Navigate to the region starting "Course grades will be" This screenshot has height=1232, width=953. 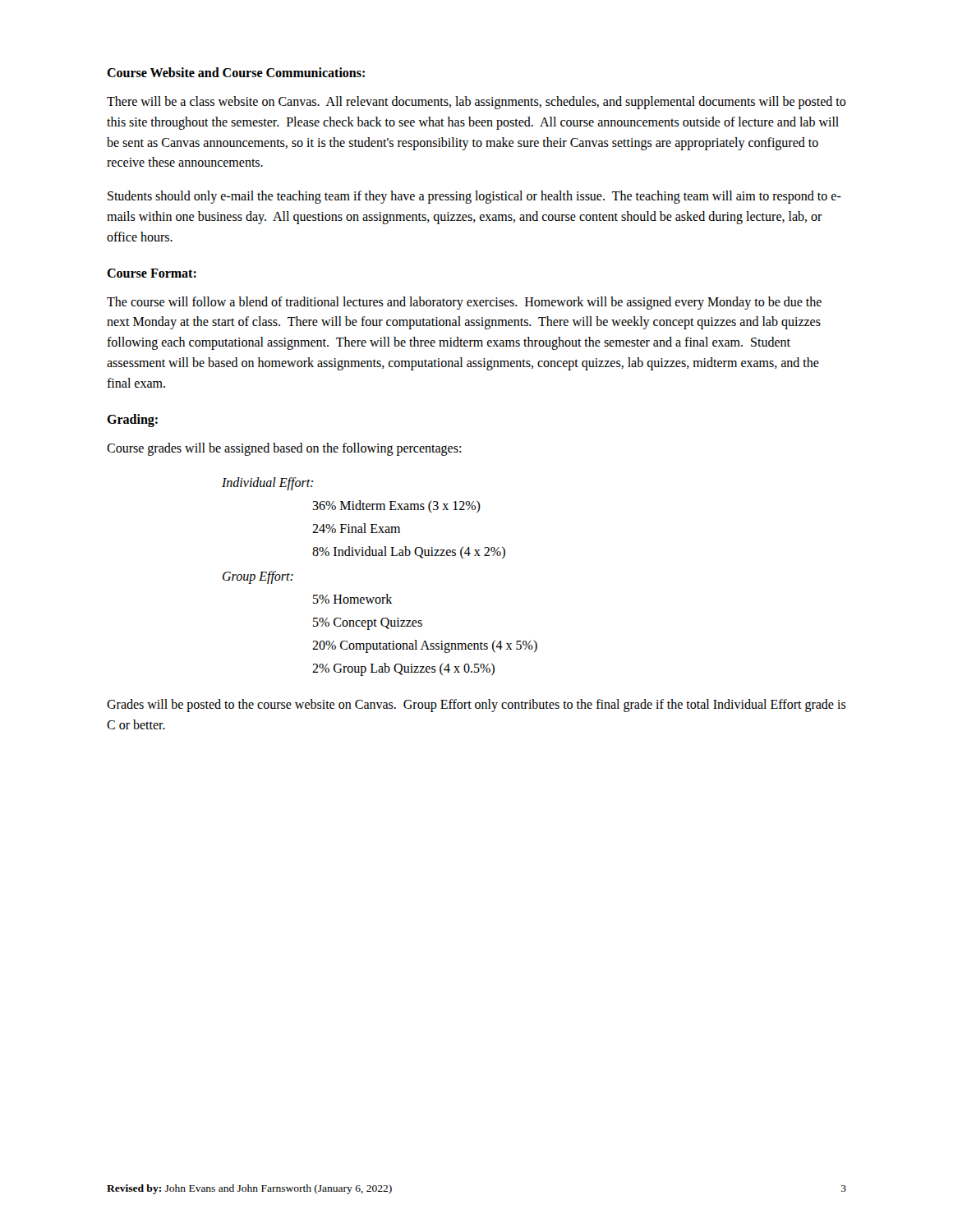284,448
